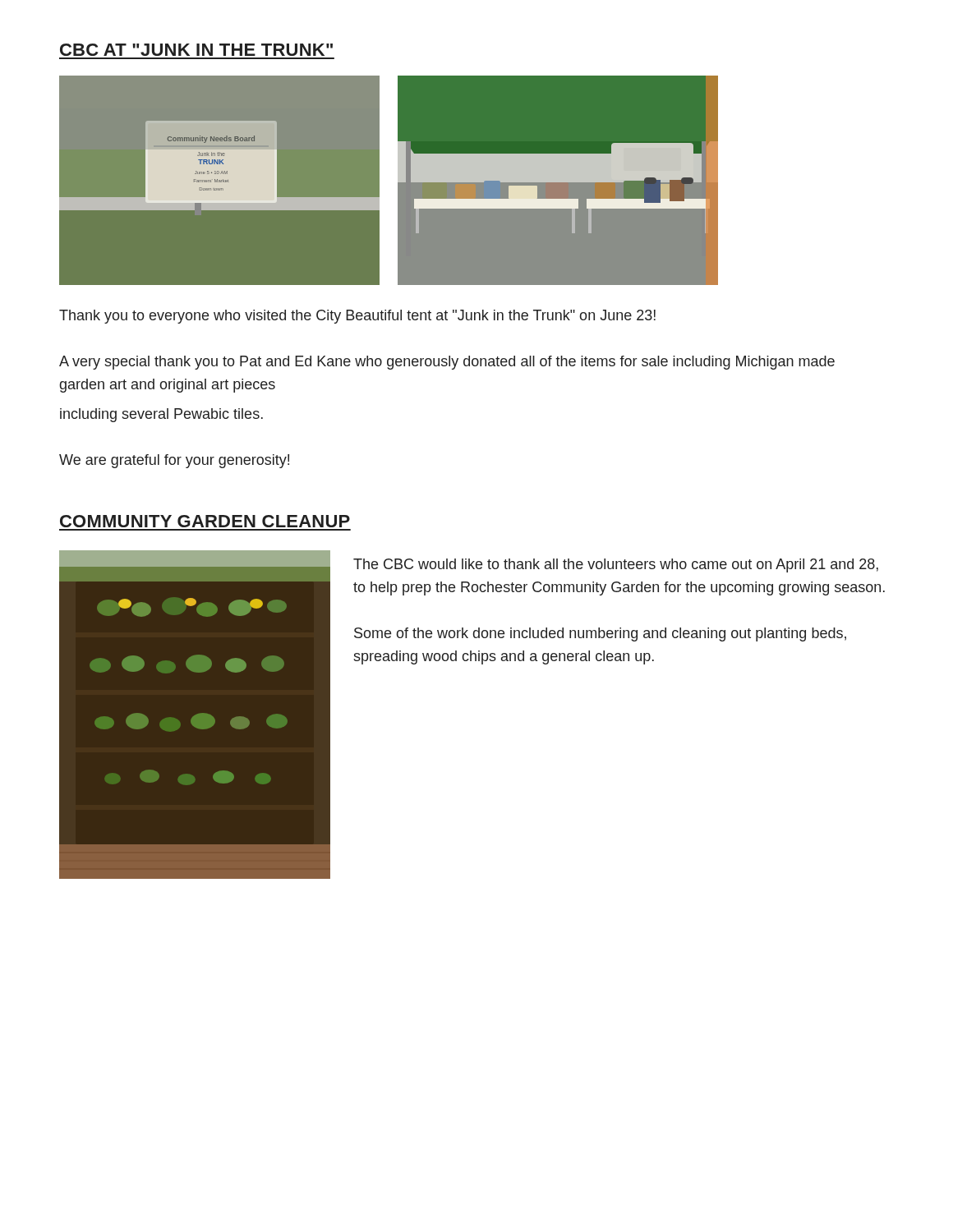Screen dimensions: 1232x953
Task: Click on the section header that reads "CBC AT "JUNK IN THE TRUNK""
Action: (x=197, y=50)
